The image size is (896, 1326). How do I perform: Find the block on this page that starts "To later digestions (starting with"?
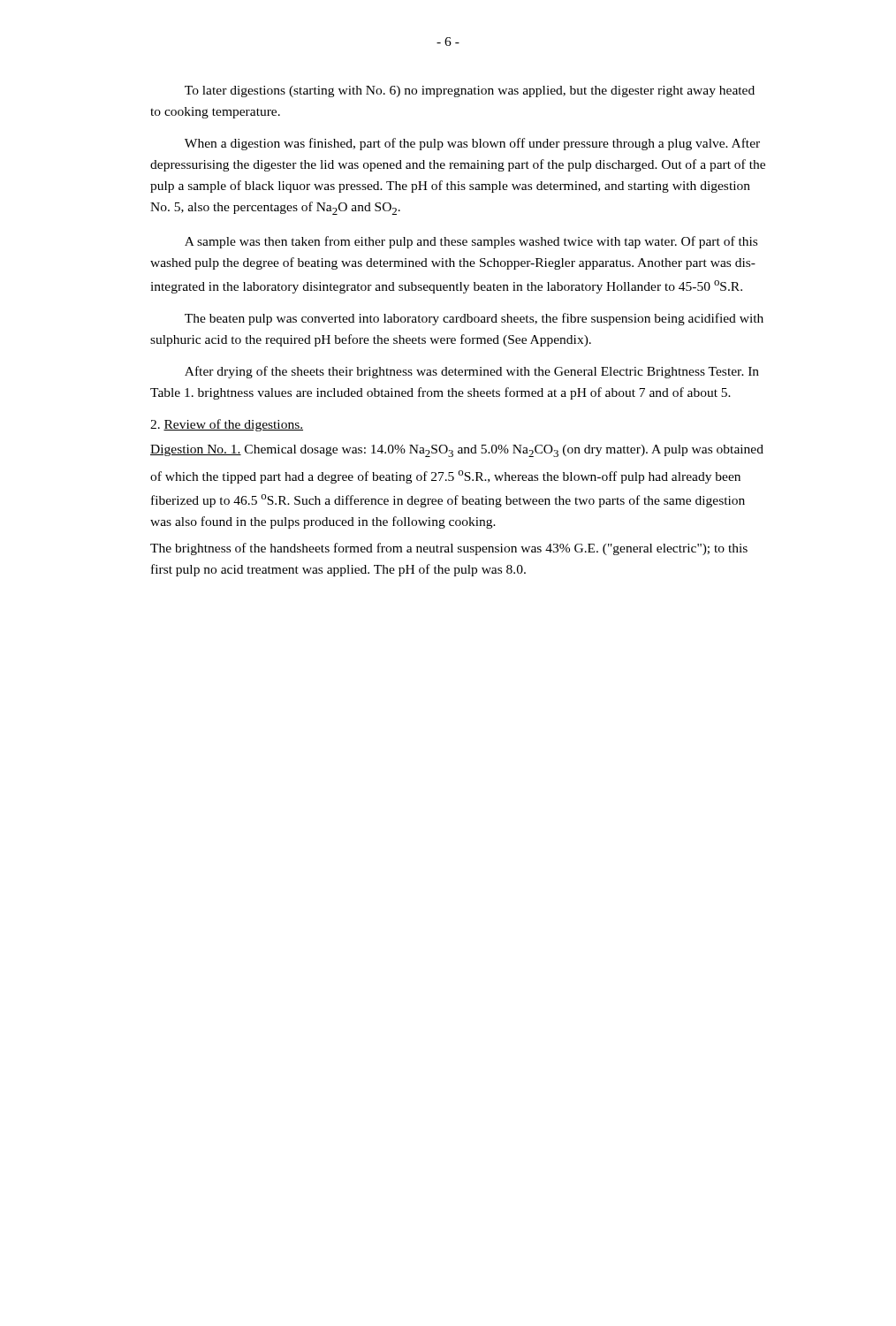(460, 101)
